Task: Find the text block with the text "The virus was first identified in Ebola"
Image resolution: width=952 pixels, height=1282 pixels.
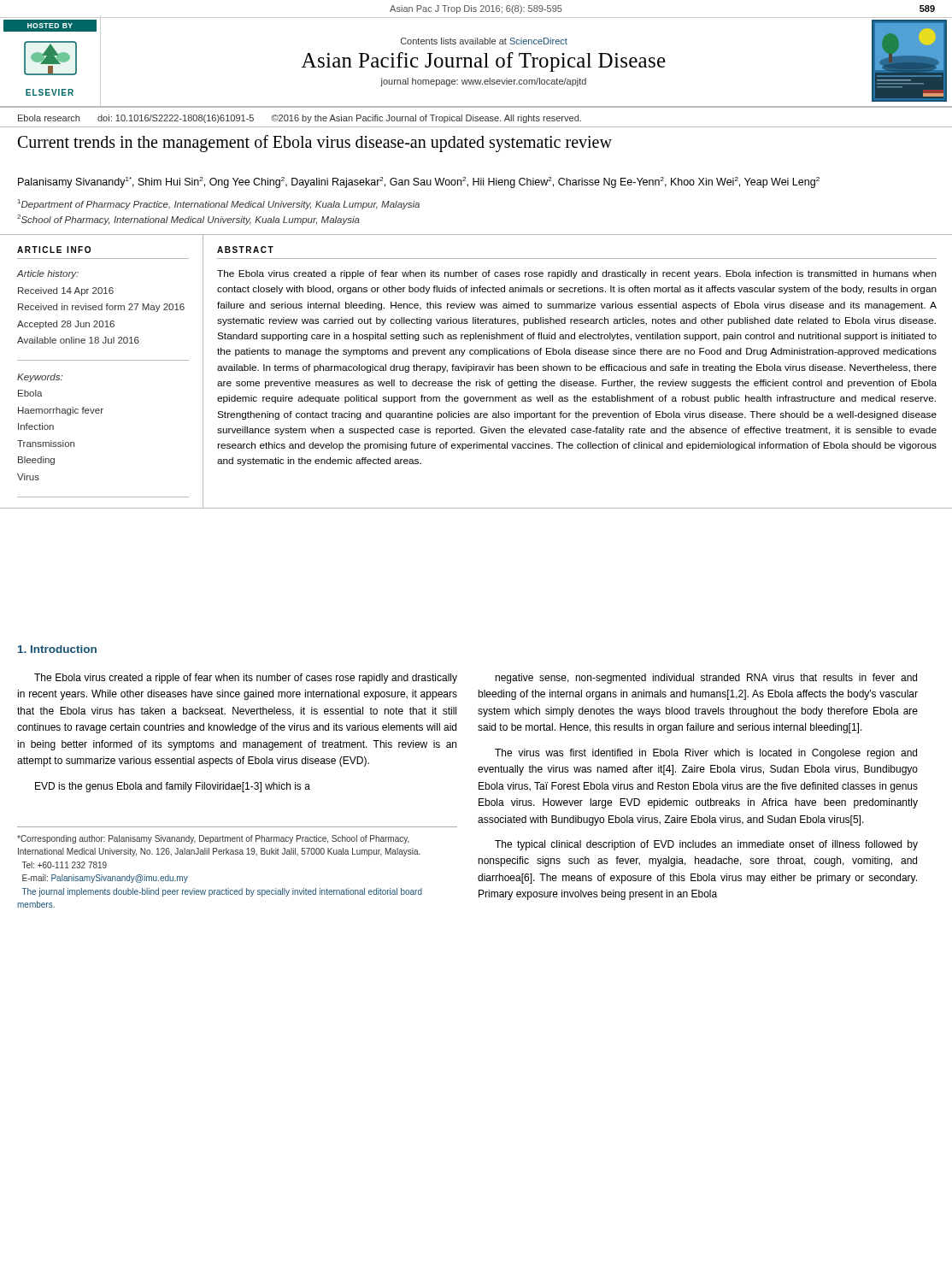Action: [x=698, y=786]
